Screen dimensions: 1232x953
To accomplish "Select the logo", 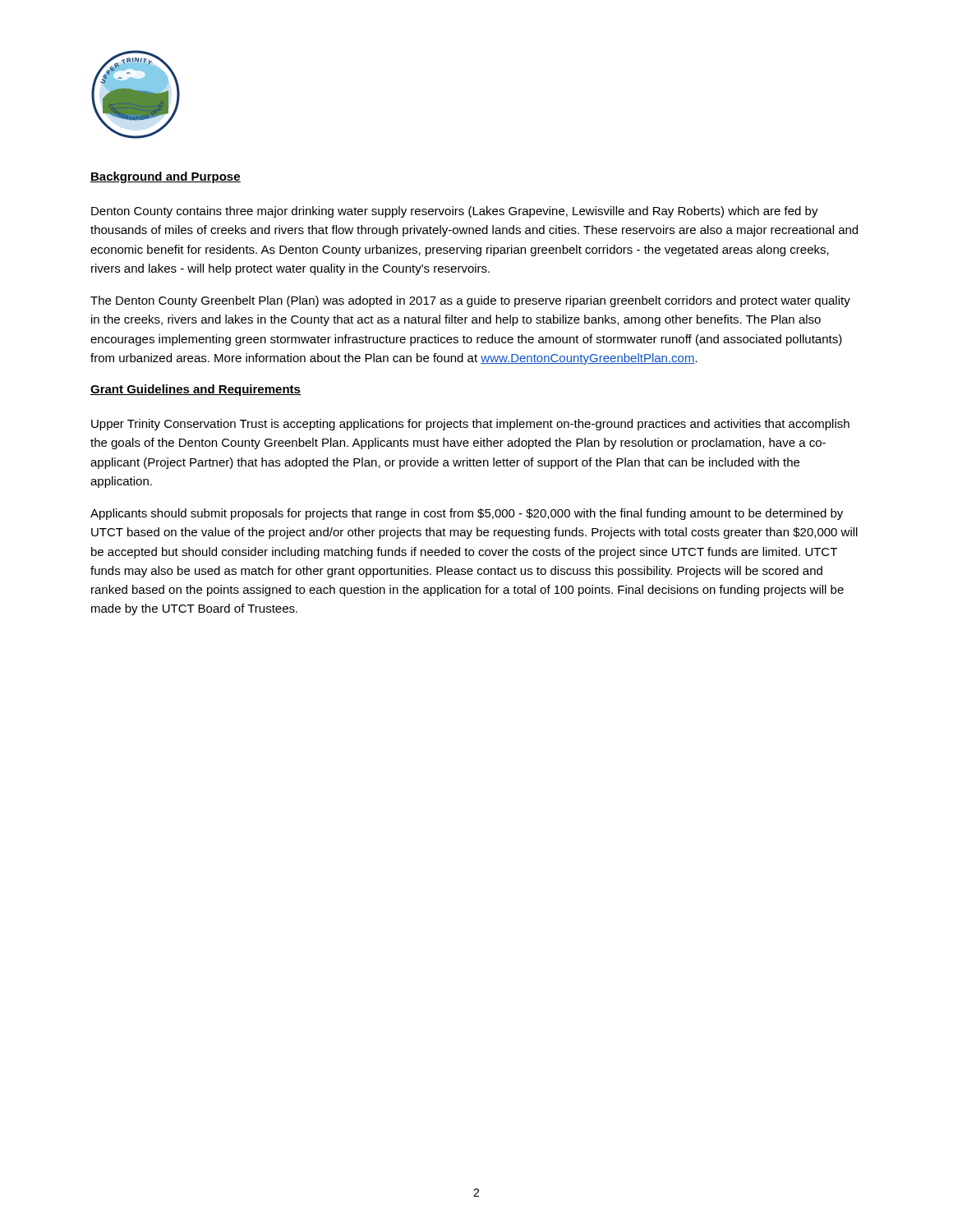I will [x=476, y=94].
